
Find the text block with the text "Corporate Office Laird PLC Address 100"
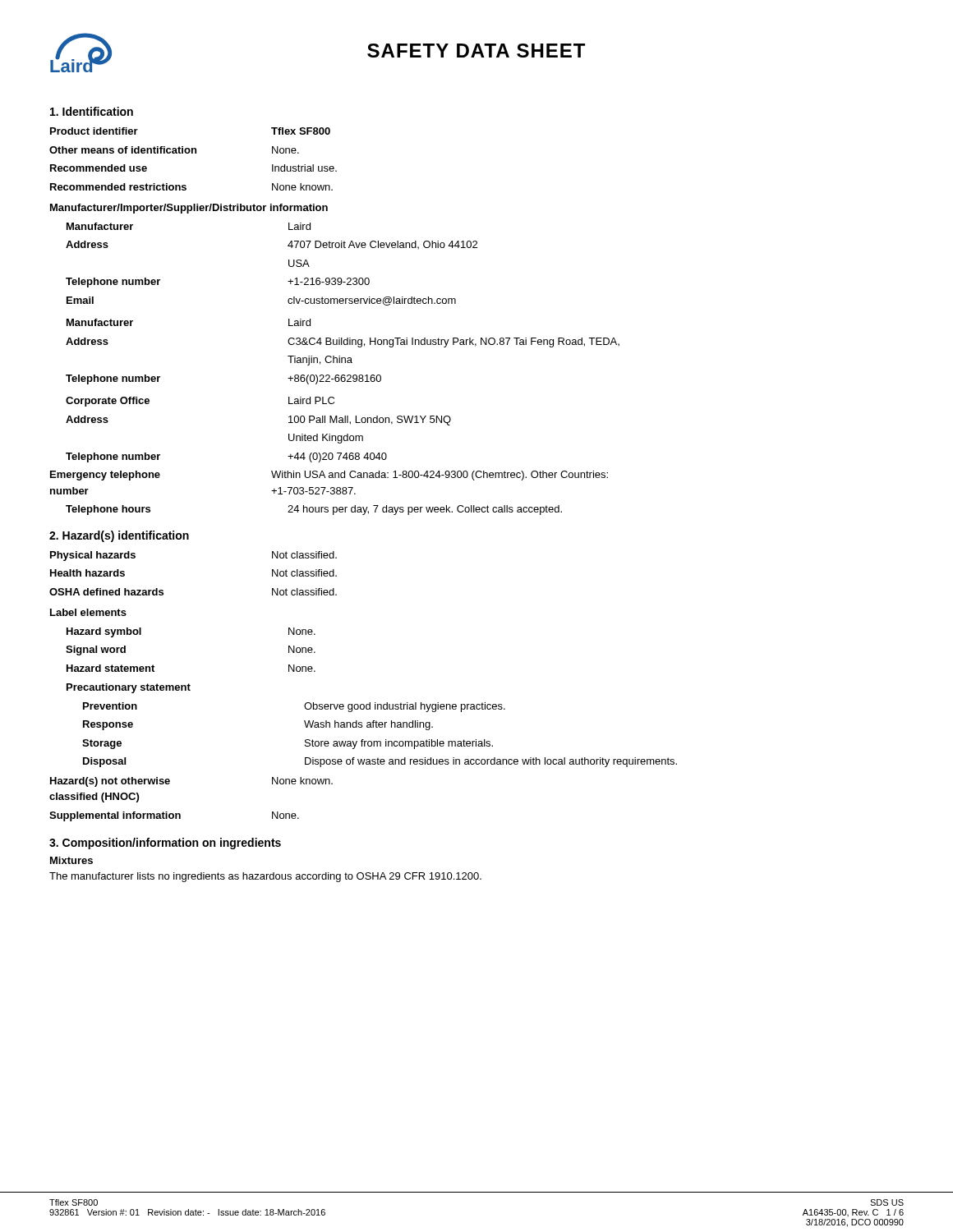(x=329, y=456)
